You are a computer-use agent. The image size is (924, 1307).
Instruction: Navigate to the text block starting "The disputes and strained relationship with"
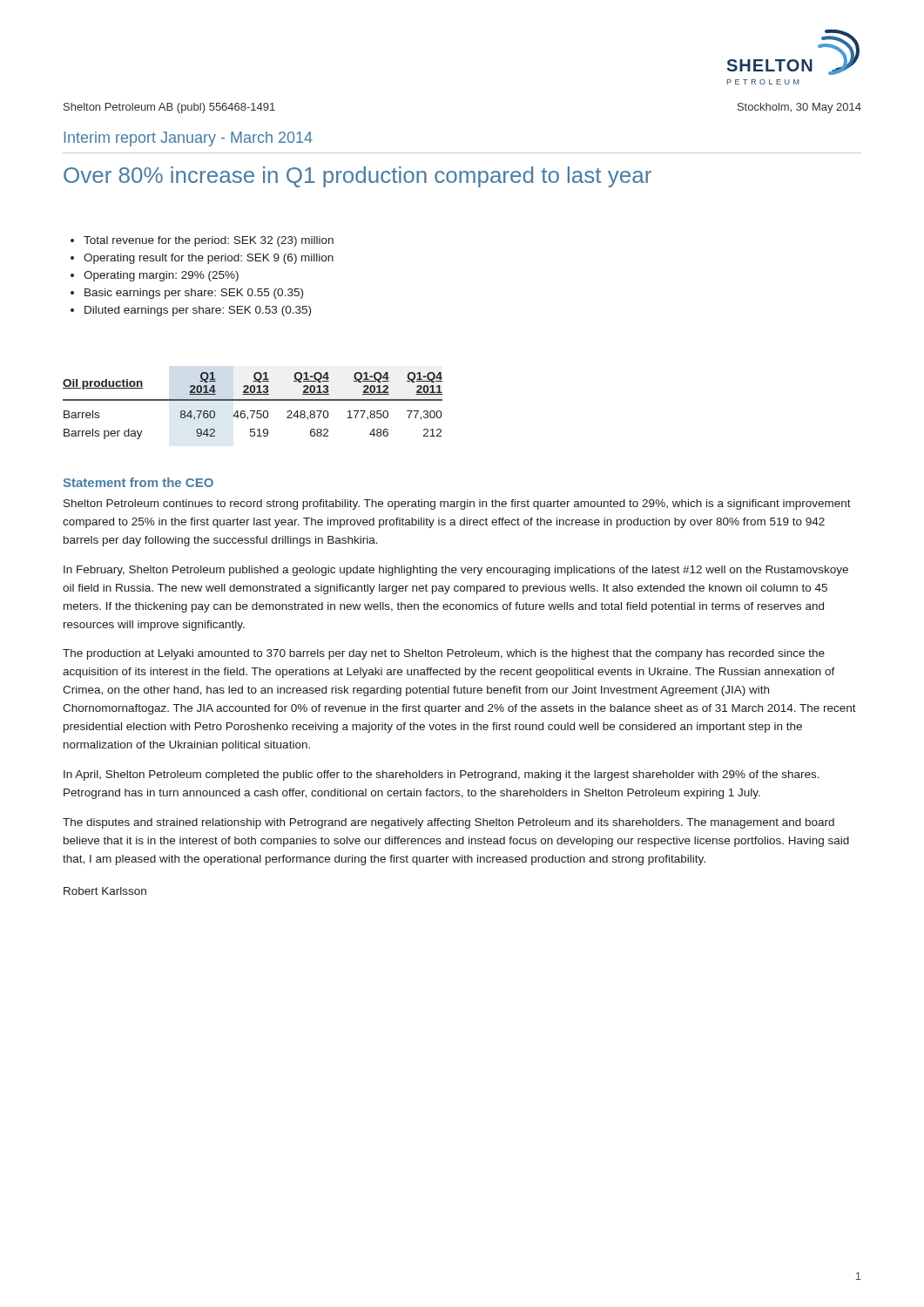pyautogui.click(x=462, y=841)
